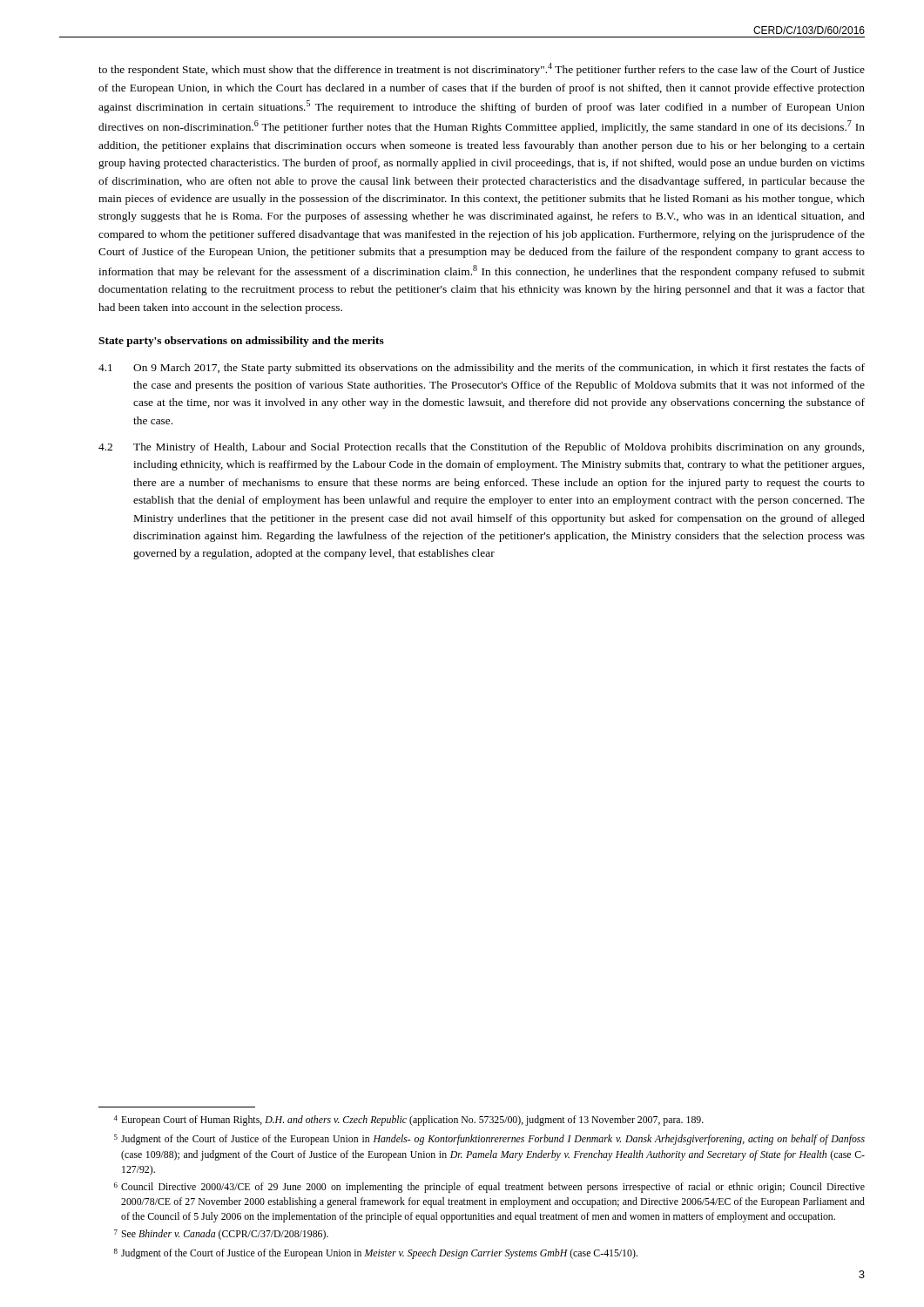Click on the text block starting "7 See Bhinder v. Canada (CCPR/C/37/D/208/1986)."
This screenshot has height=1307, width=924.
pyautogui.click(x=221, y=1235)
